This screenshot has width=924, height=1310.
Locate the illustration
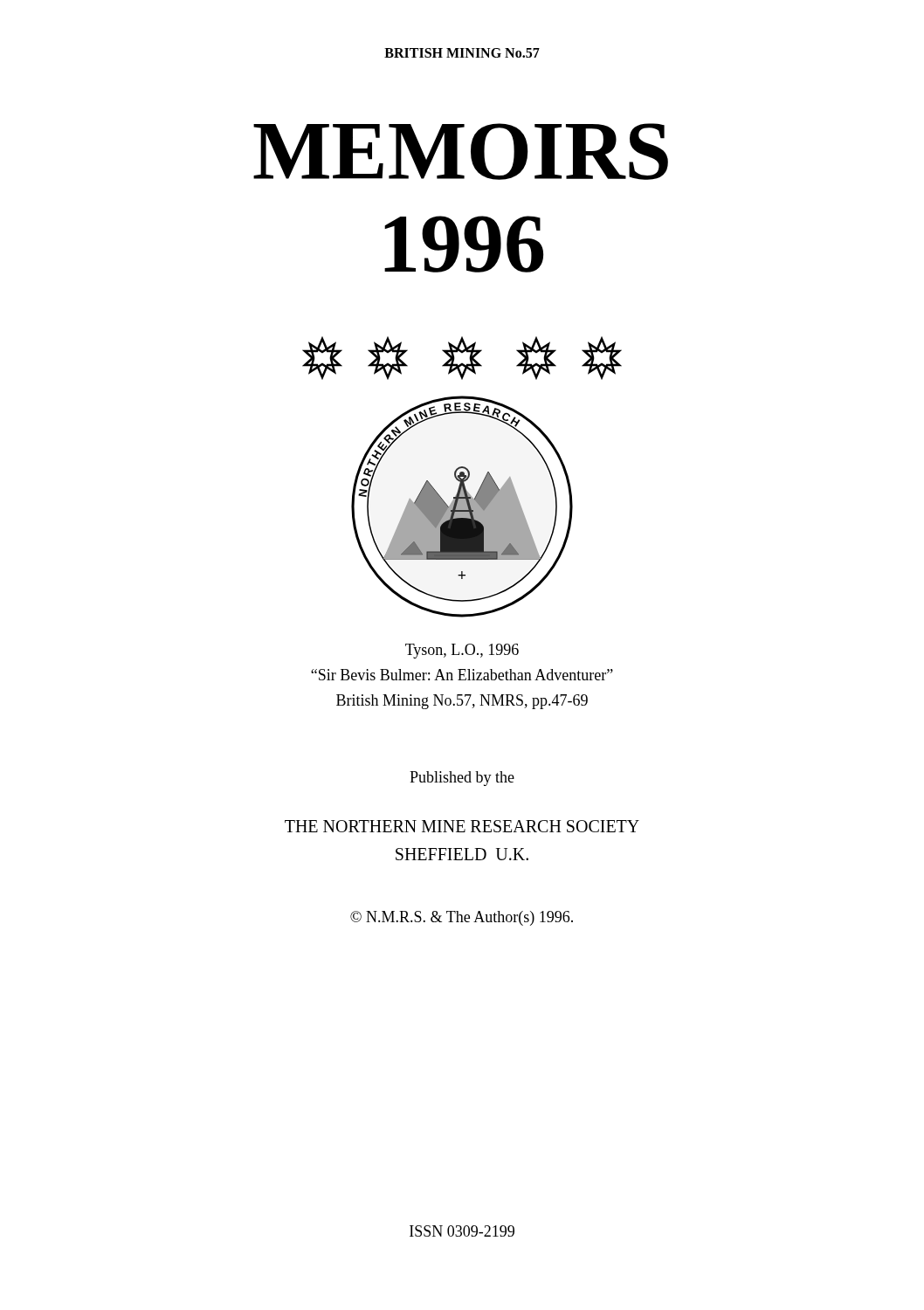pos(462,360)
